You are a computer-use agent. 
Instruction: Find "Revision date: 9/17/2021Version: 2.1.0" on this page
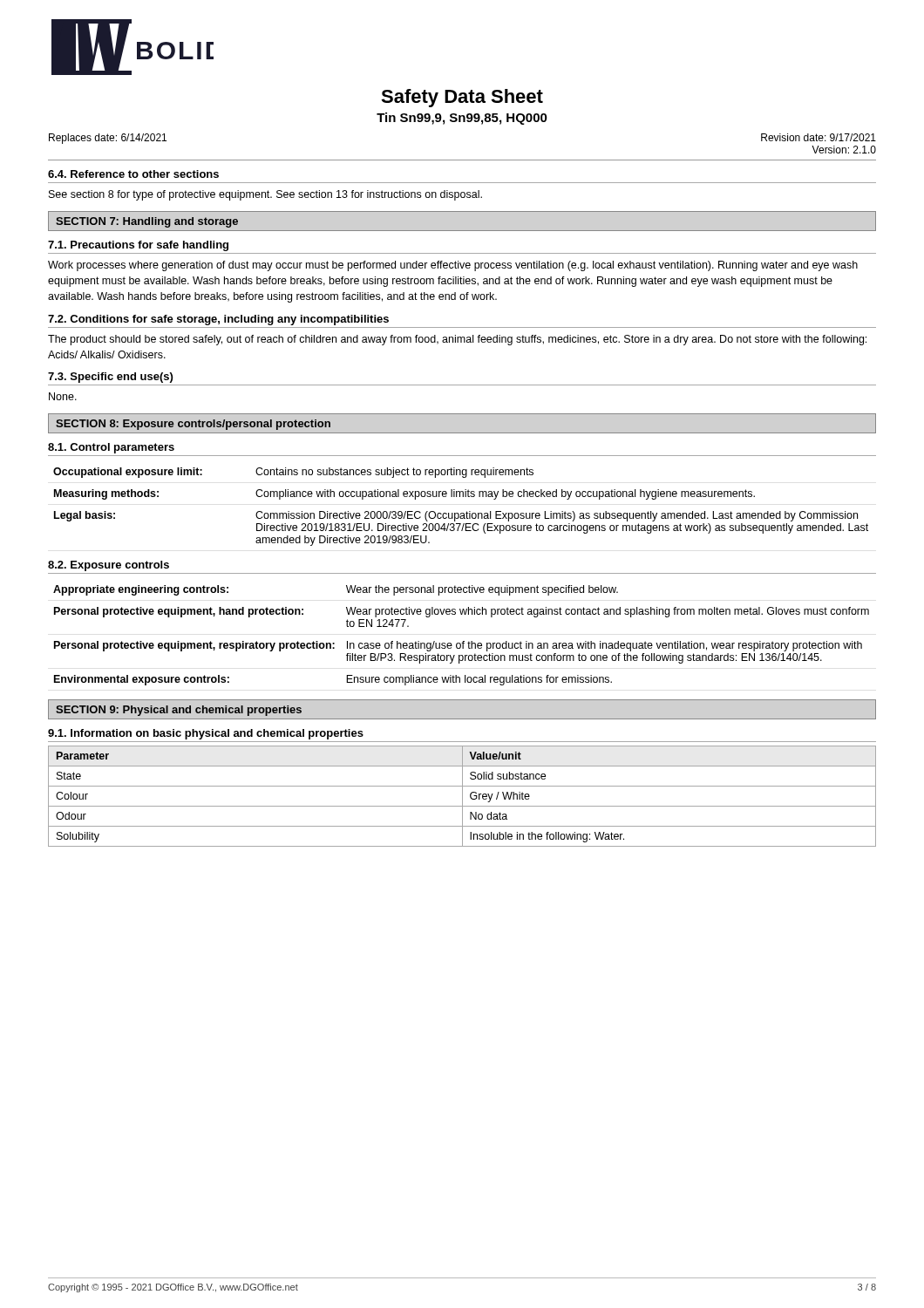pyautogui.click(x=818, y=144)
